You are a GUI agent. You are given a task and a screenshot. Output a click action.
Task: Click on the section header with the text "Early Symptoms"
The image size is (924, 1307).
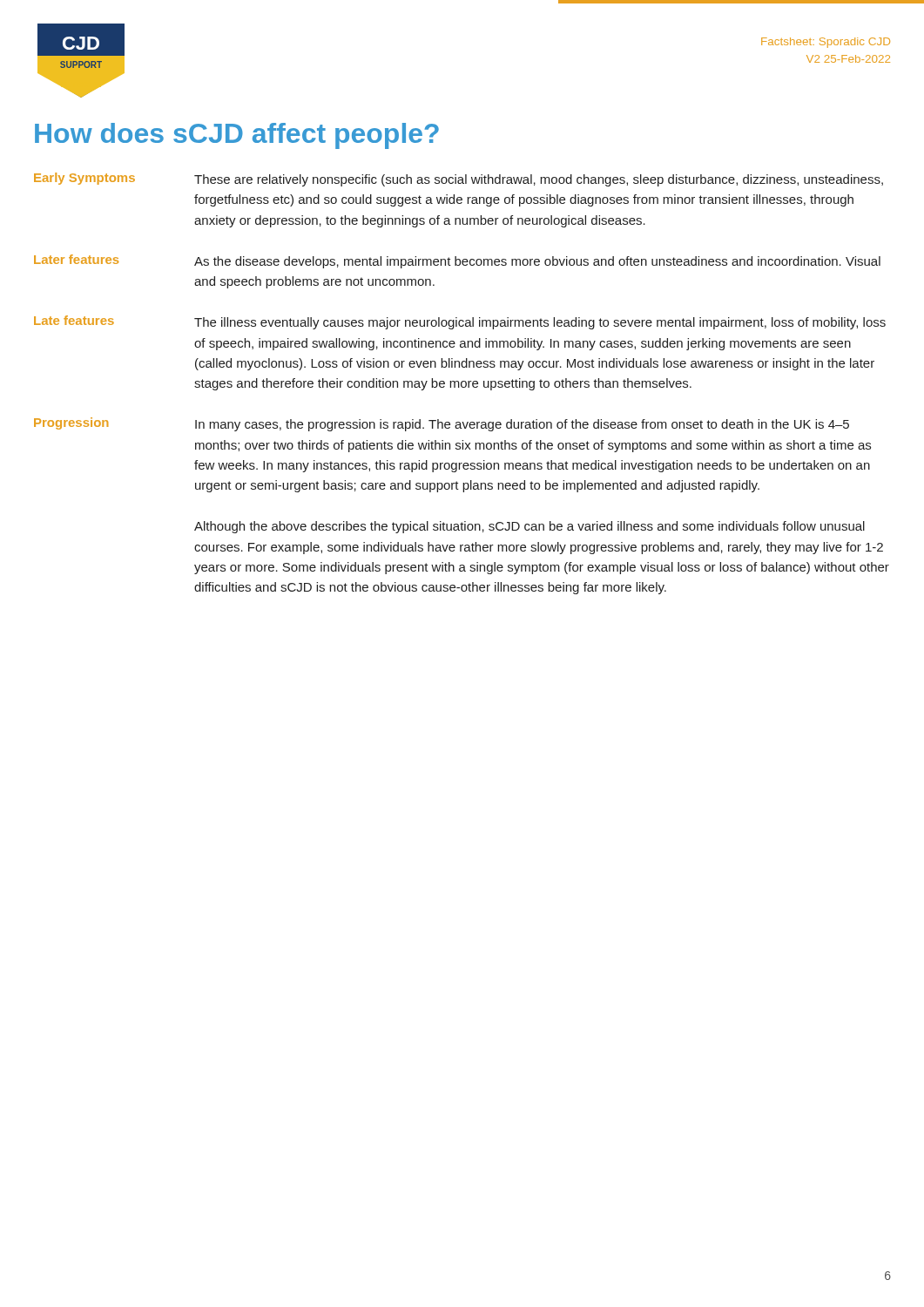click(84, 177)
